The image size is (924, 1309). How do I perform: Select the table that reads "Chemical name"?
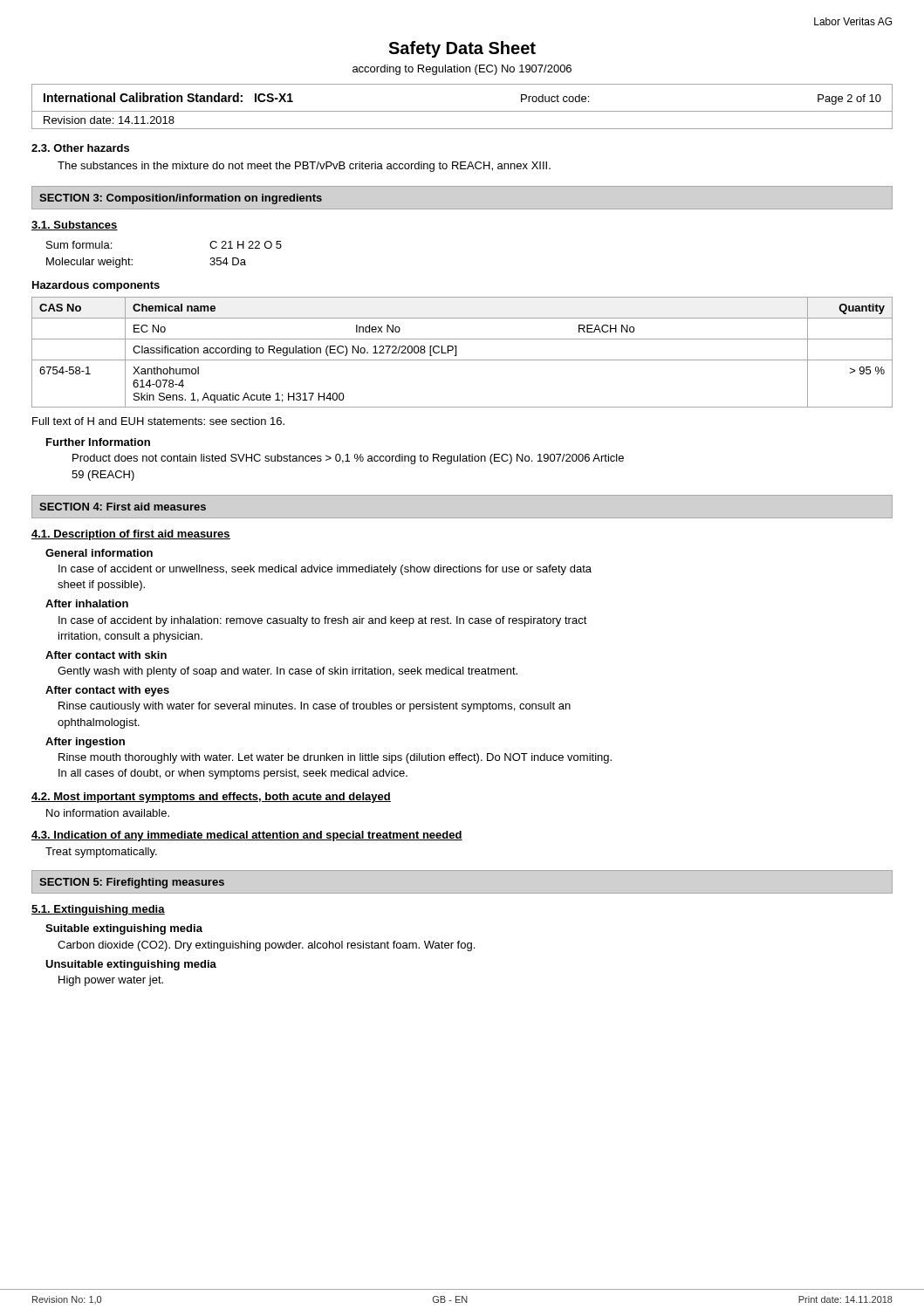(x=462, y=352)
